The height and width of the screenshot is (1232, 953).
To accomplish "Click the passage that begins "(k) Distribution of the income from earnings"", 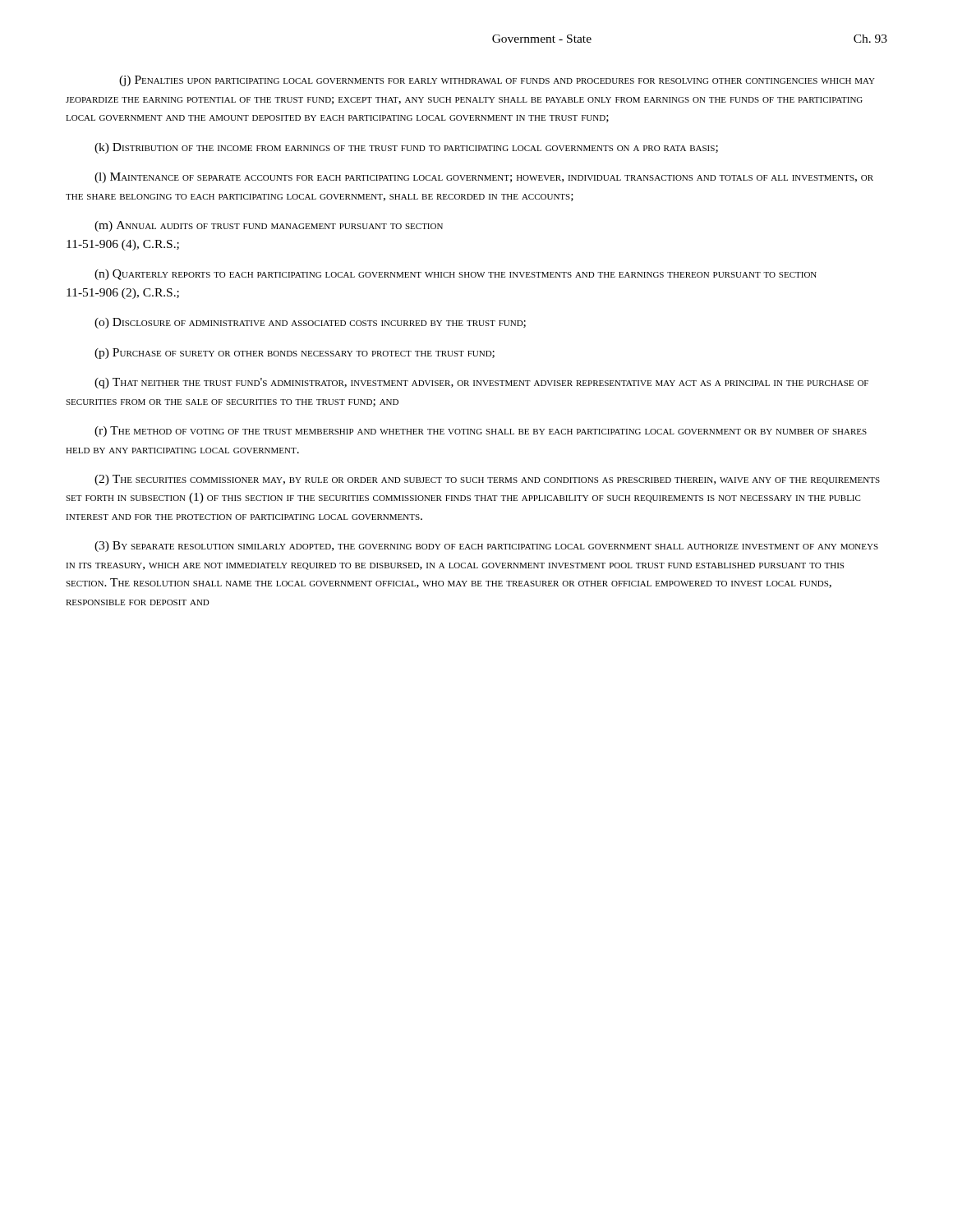I will 476,147.
